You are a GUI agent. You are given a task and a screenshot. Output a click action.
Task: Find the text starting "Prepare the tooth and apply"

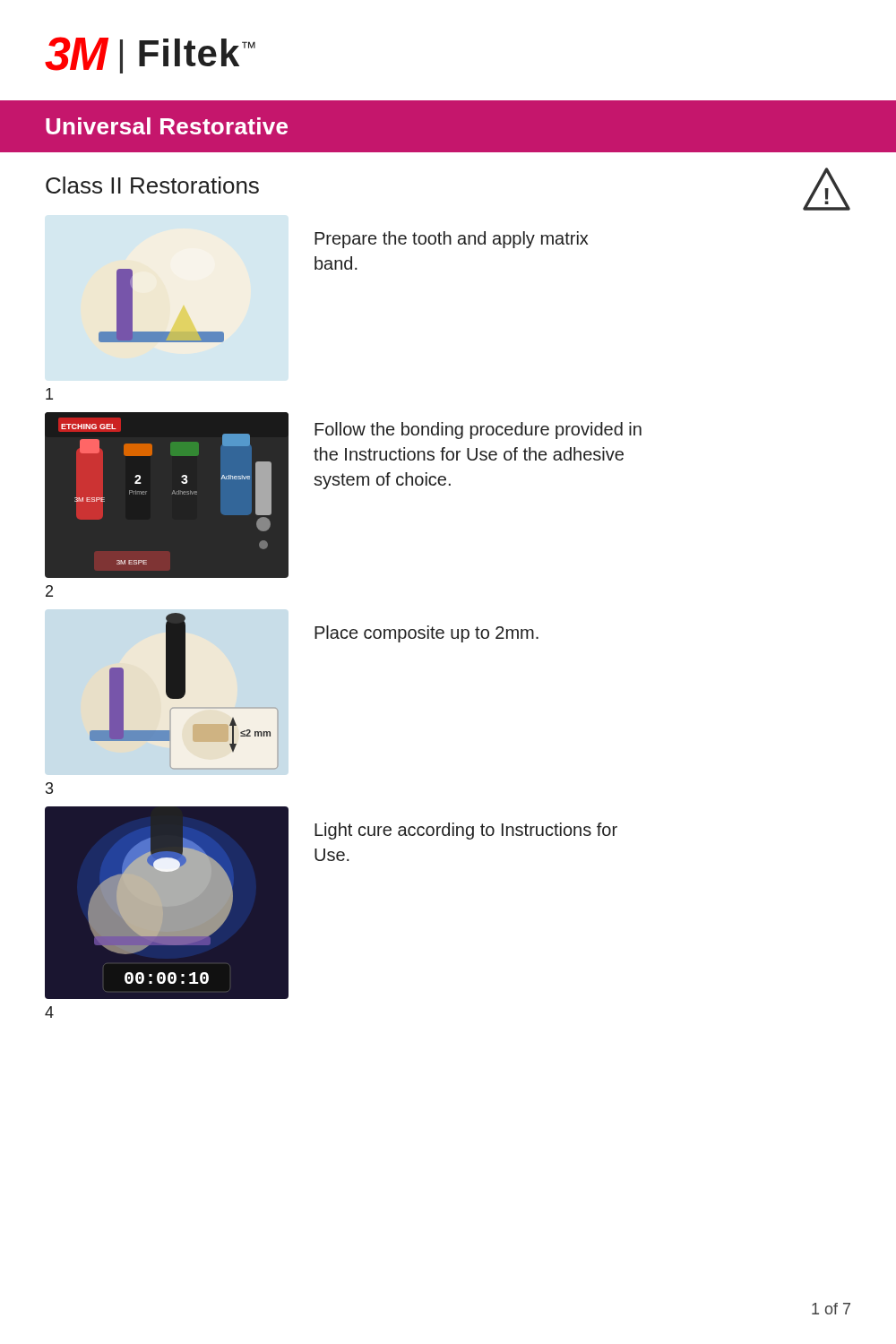[451, 251]
